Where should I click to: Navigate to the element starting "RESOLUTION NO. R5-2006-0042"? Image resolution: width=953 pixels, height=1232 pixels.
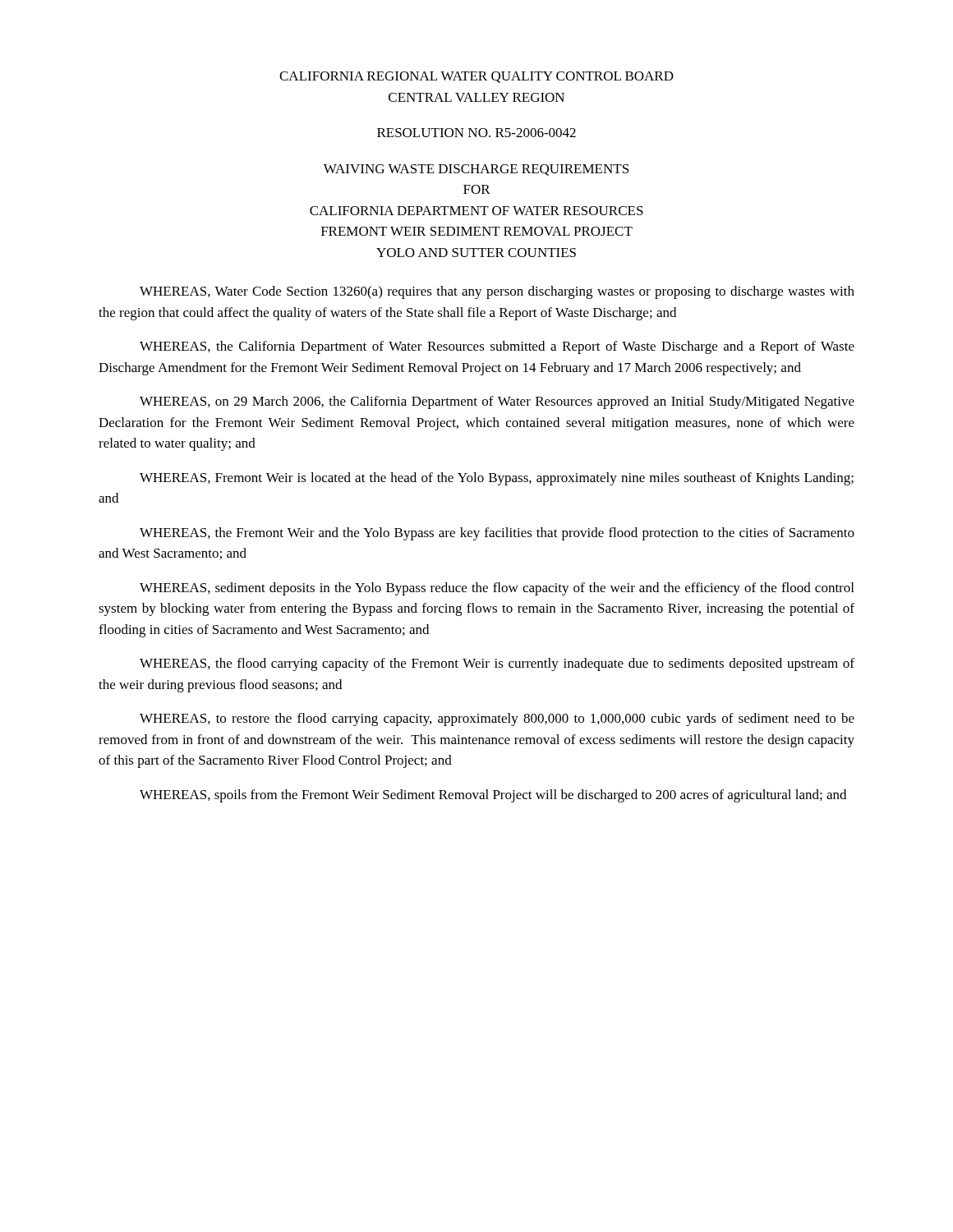coord(476,133)
